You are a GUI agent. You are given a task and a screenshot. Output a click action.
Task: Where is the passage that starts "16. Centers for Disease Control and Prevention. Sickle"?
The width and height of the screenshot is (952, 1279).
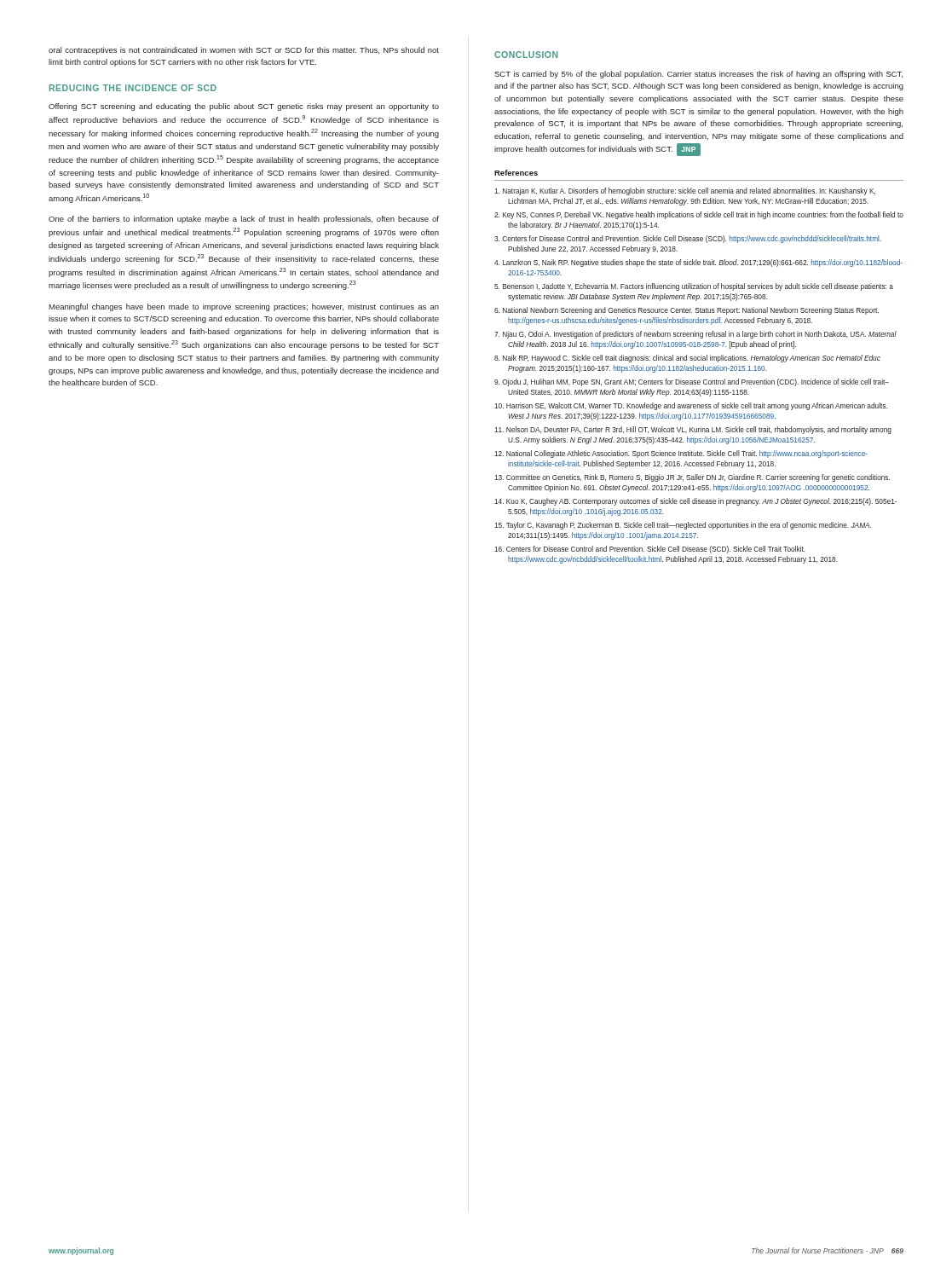point(699,555)
